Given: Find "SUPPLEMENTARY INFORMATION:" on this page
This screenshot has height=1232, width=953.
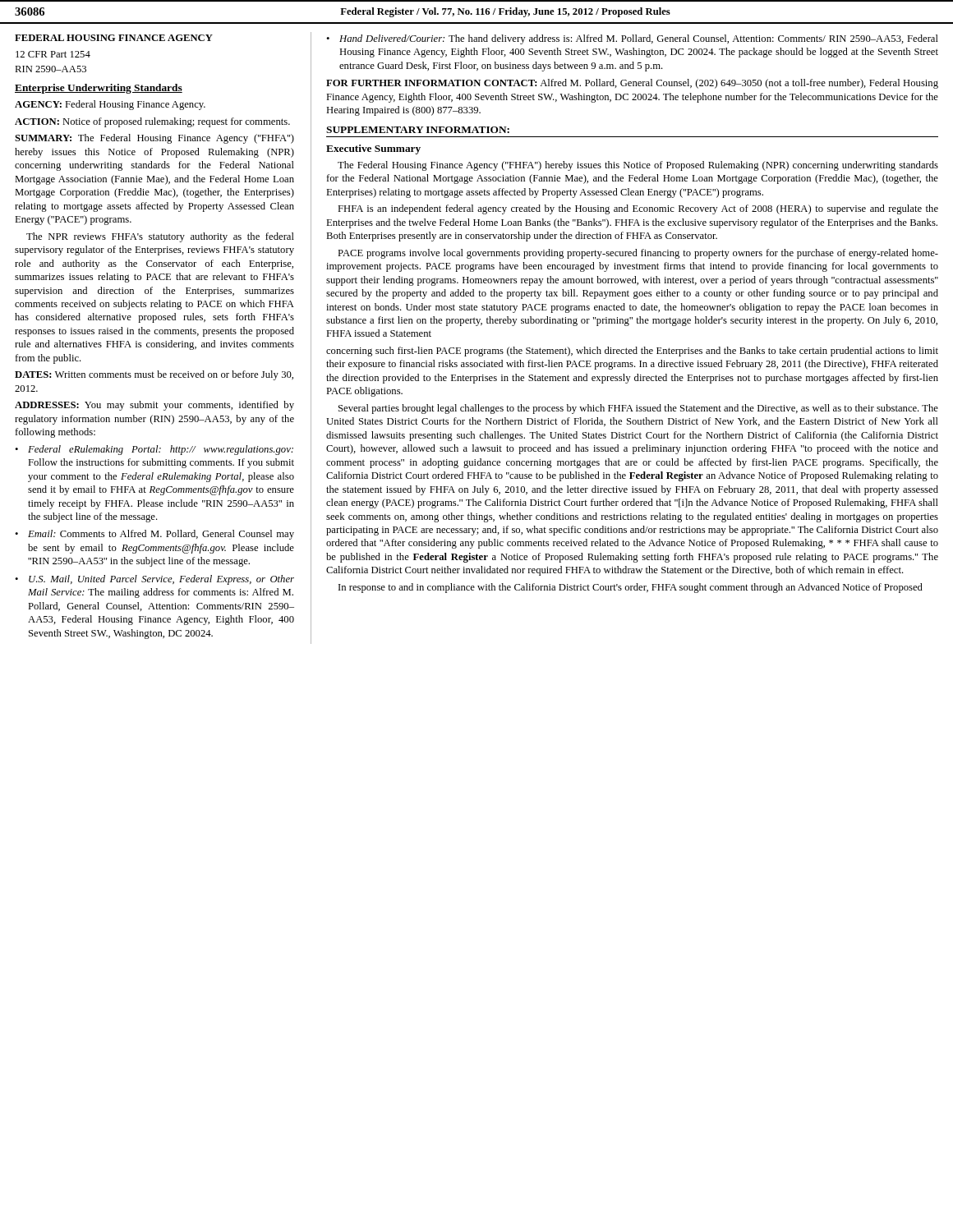Looking at the screenshot, I should [x=418, y=129].
